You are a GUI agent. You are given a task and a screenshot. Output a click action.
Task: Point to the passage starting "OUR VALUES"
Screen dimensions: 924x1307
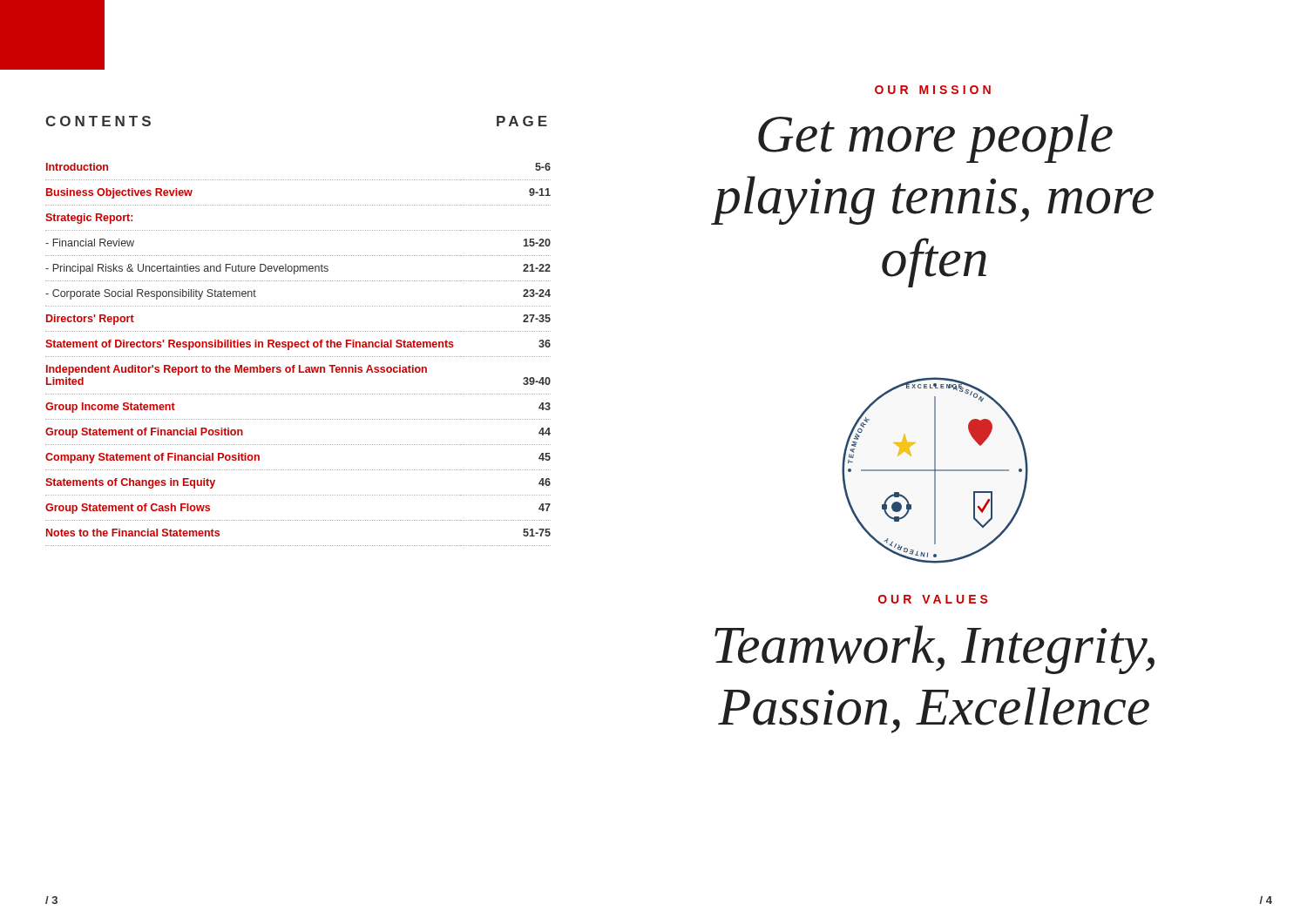coord(935,599)
